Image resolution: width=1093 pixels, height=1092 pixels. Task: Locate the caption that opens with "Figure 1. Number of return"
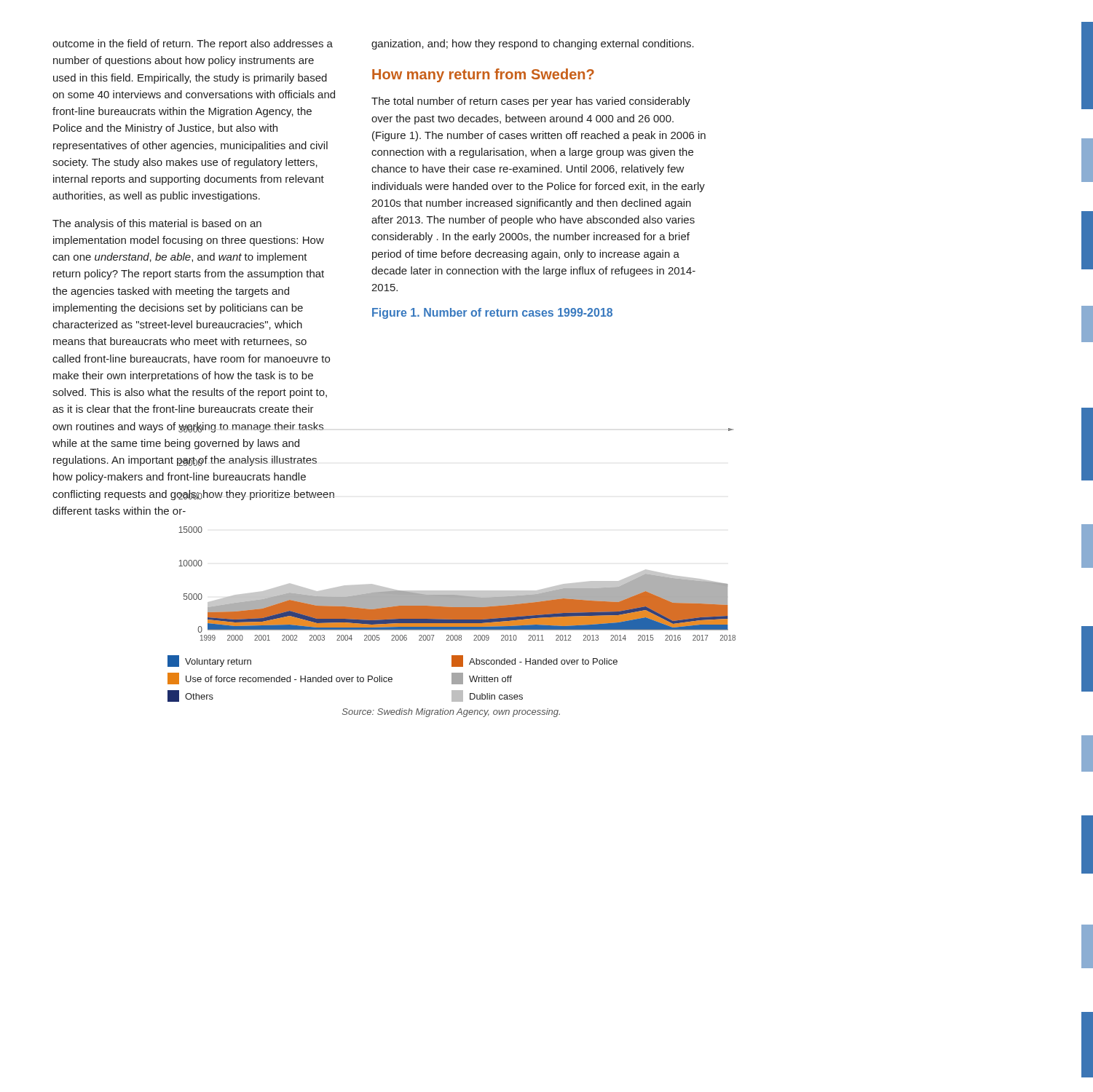pyautogui.click(x=492, y=313)
